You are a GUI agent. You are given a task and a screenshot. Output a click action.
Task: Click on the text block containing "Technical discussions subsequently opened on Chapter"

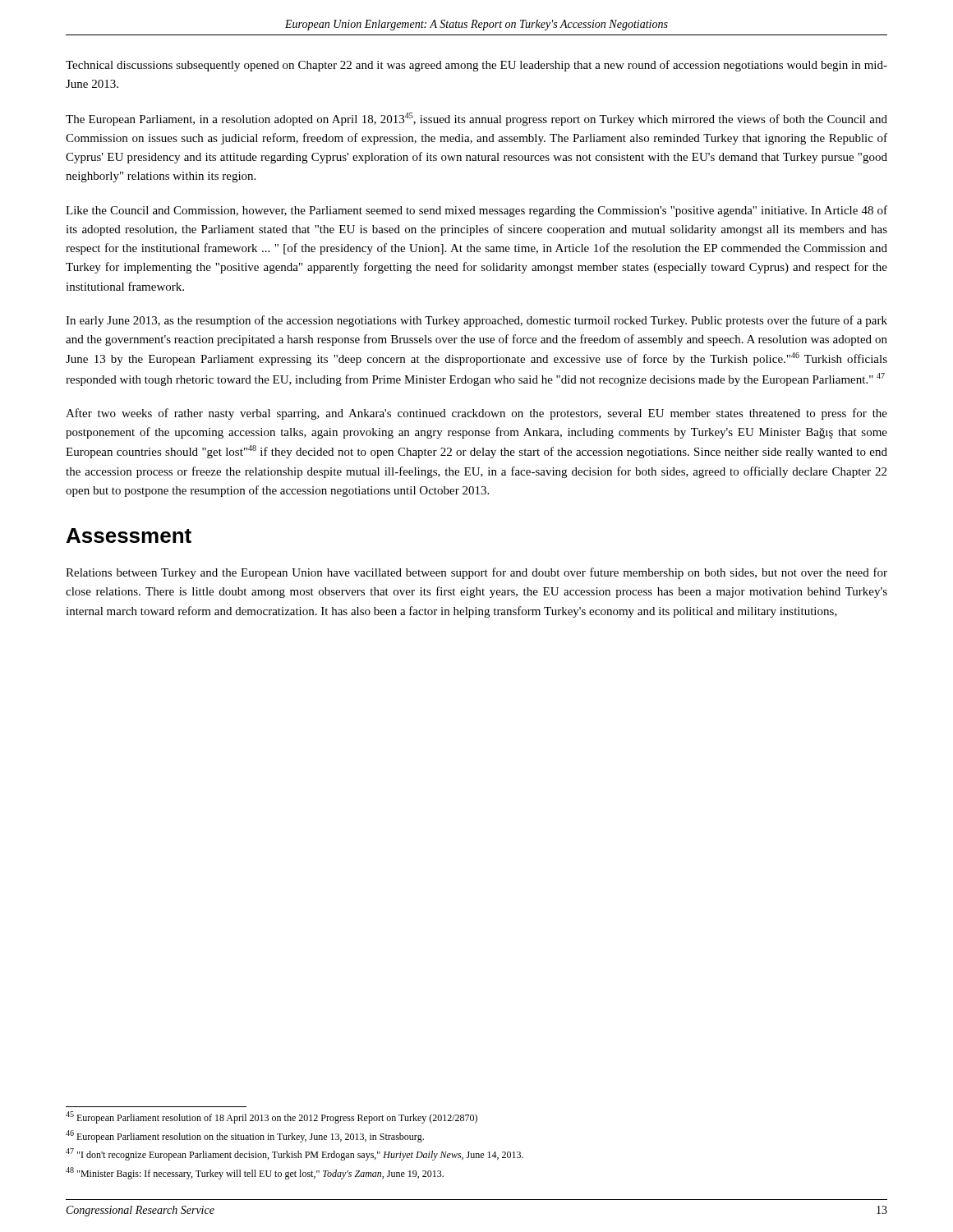coord(476,74)
